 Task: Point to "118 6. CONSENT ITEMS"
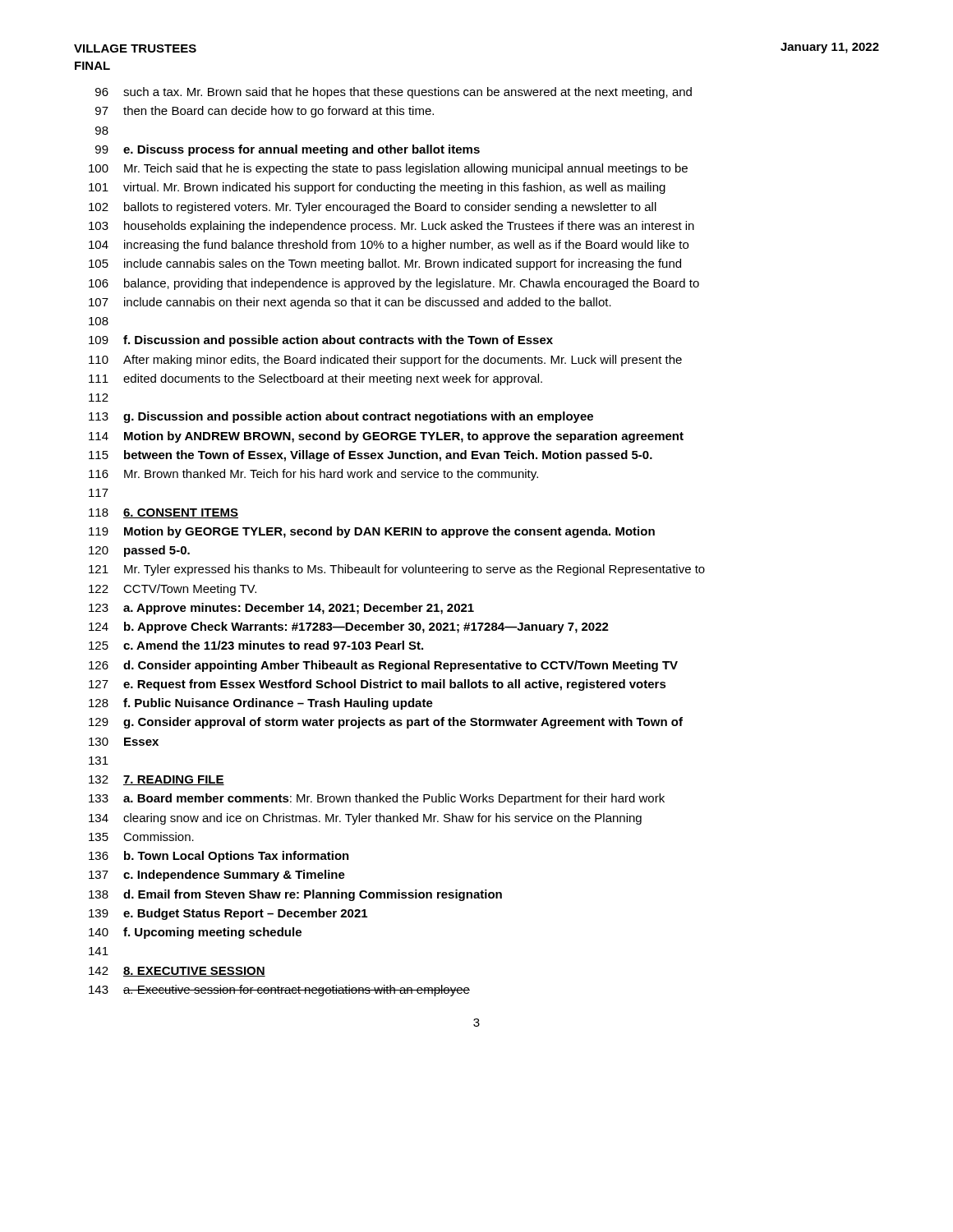coord(163,513)
